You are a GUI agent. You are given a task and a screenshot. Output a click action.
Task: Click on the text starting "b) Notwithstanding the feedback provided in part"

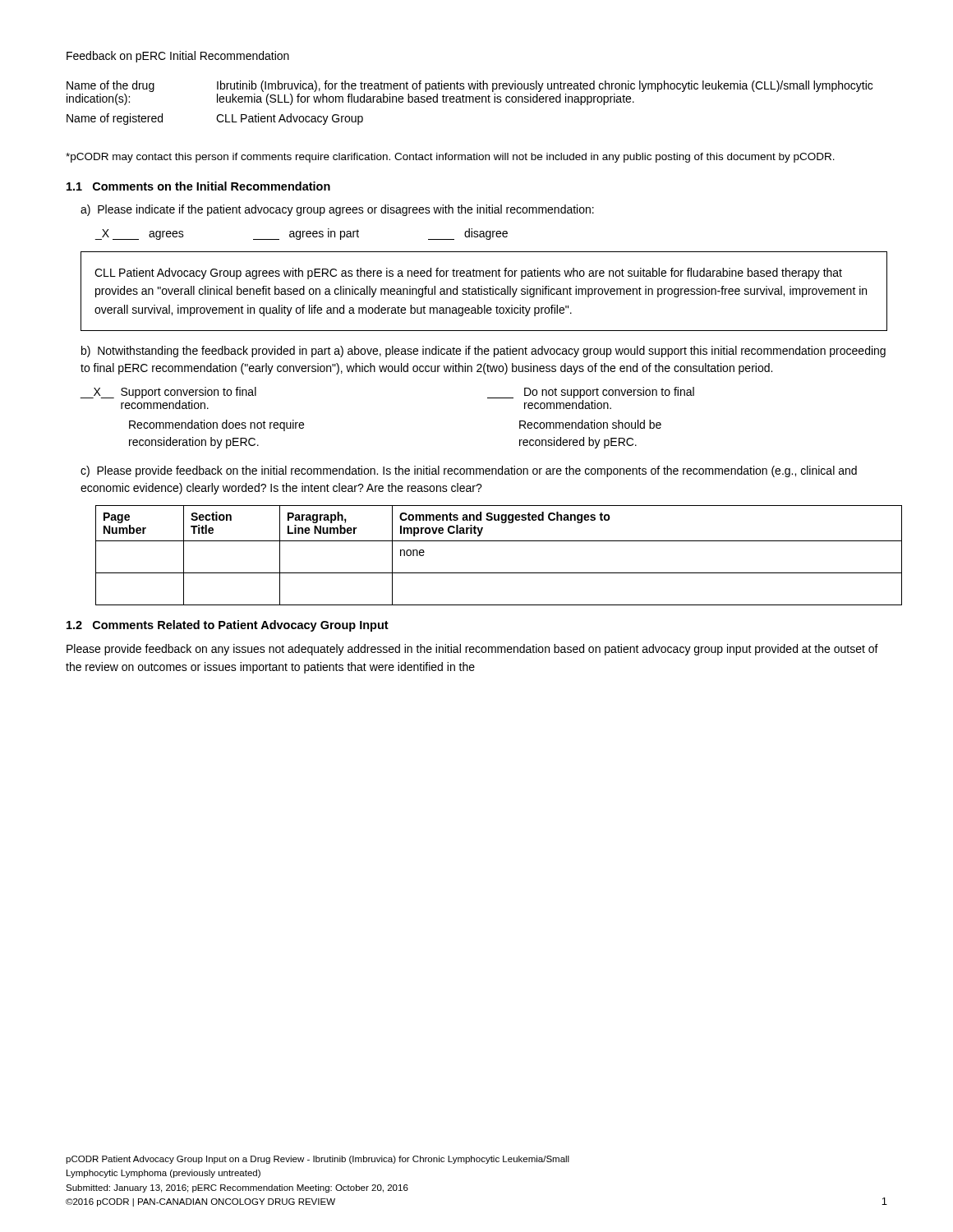click(x=483, y=359)
